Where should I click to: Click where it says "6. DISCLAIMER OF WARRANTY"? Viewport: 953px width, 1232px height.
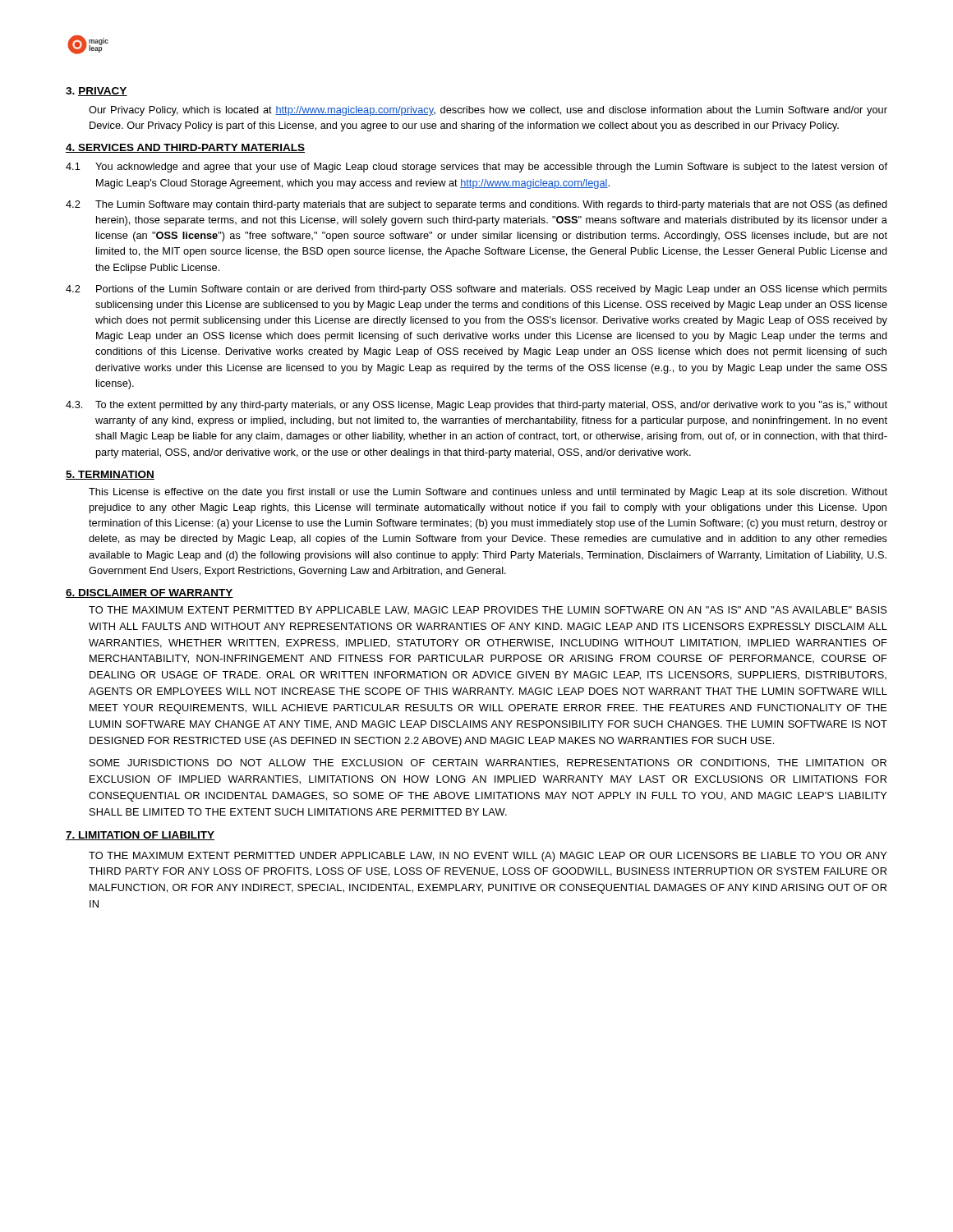[x=149, y=592]
